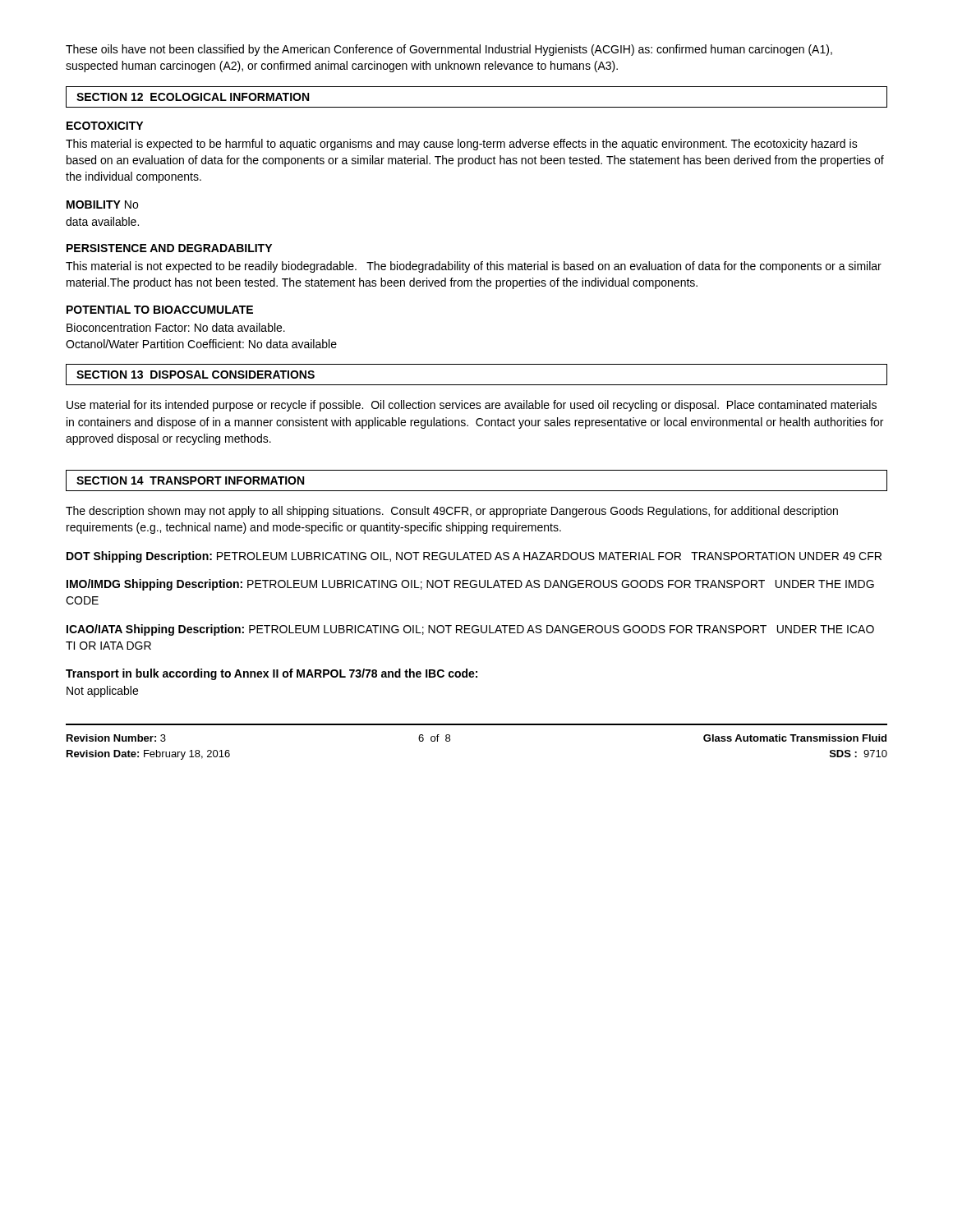The width and height of the screenshot is (953, 1232).
Task: Click on the text block starting "ICAO/IATA Shipping Description: PETROLEUM LUBRICATING OIL; NOT"
Action: 470,637
